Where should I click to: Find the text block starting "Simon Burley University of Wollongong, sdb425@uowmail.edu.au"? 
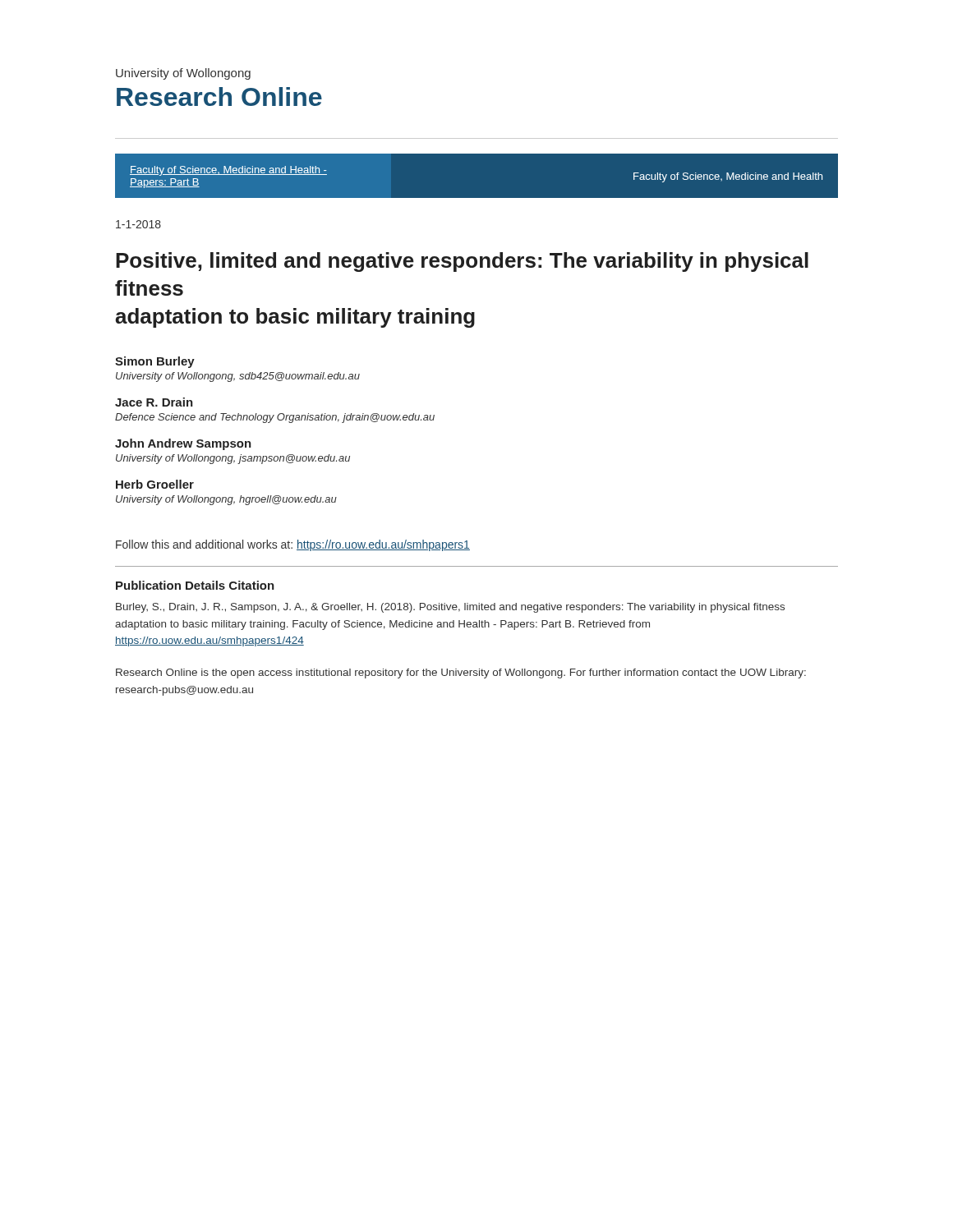(155, 362)
